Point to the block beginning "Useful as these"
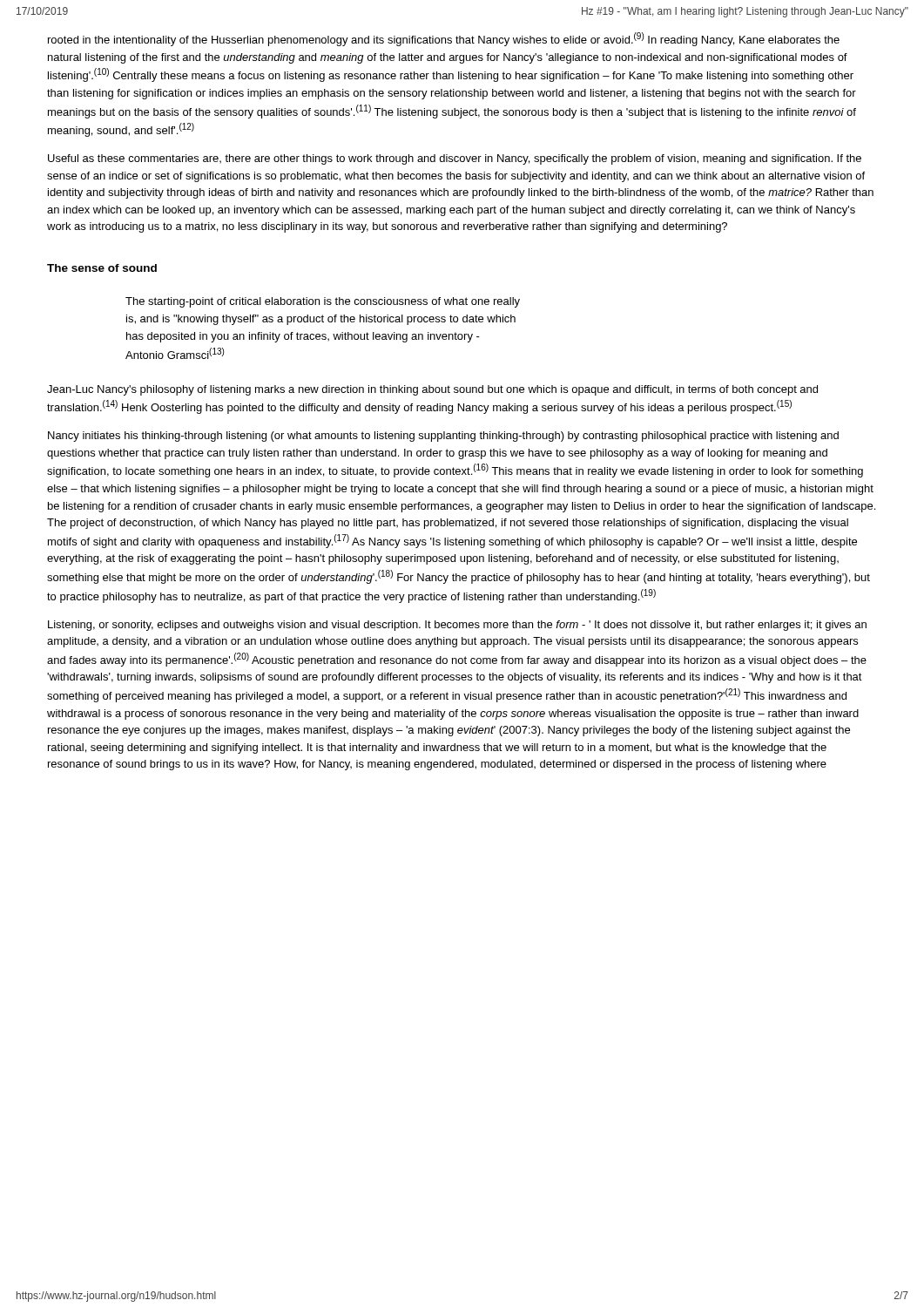Screen dimensions: 1307x924 (462, 193)
